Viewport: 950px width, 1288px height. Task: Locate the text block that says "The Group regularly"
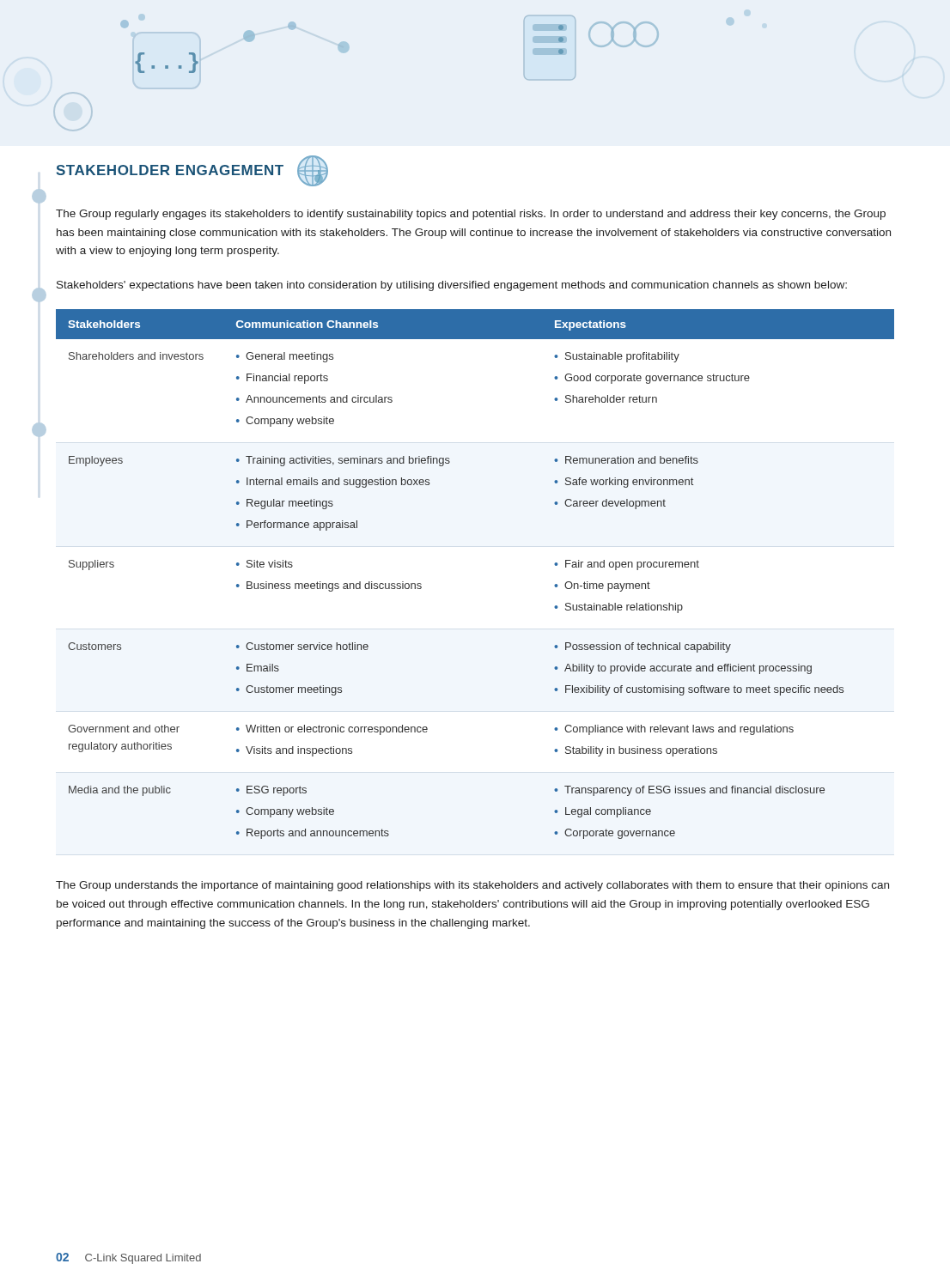pyautogui.click(x=474, y=232)
